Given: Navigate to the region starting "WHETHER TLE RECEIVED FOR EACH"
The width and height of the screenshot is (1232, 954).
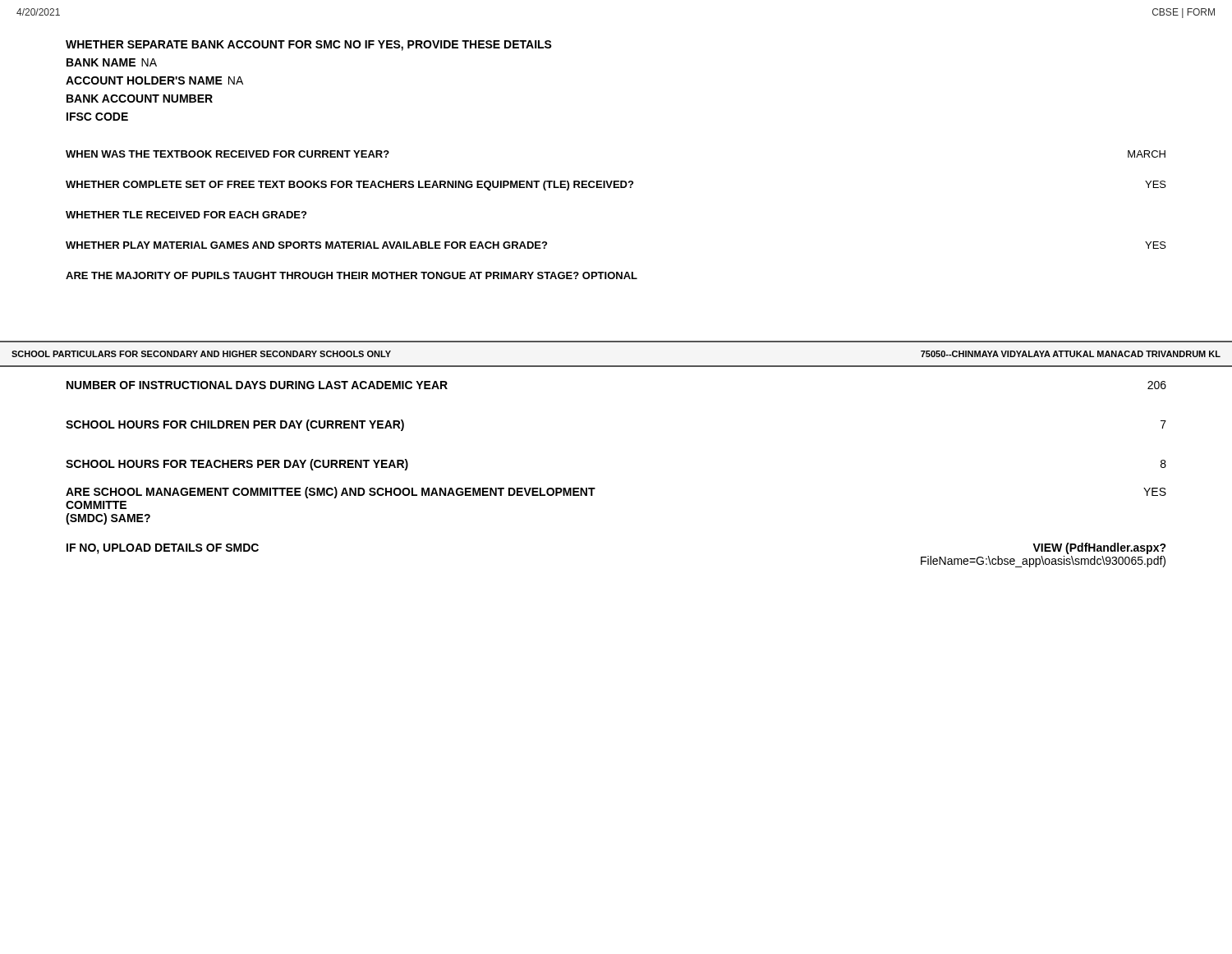Looking at the screenshot, I should (186, 215).
